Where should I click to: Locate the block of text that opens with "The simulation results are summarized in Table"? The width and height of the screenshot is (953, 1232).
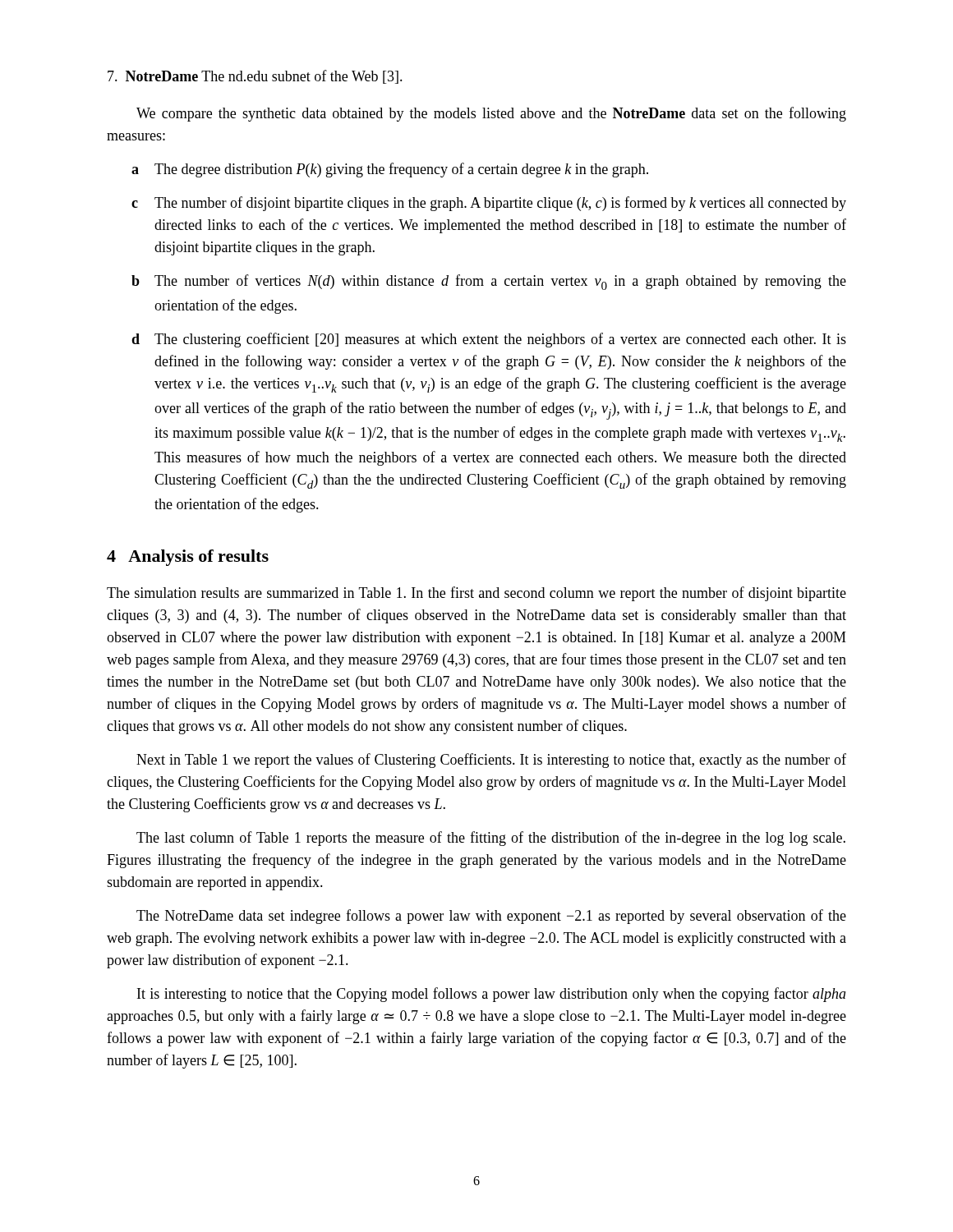[x=476, y=660]
